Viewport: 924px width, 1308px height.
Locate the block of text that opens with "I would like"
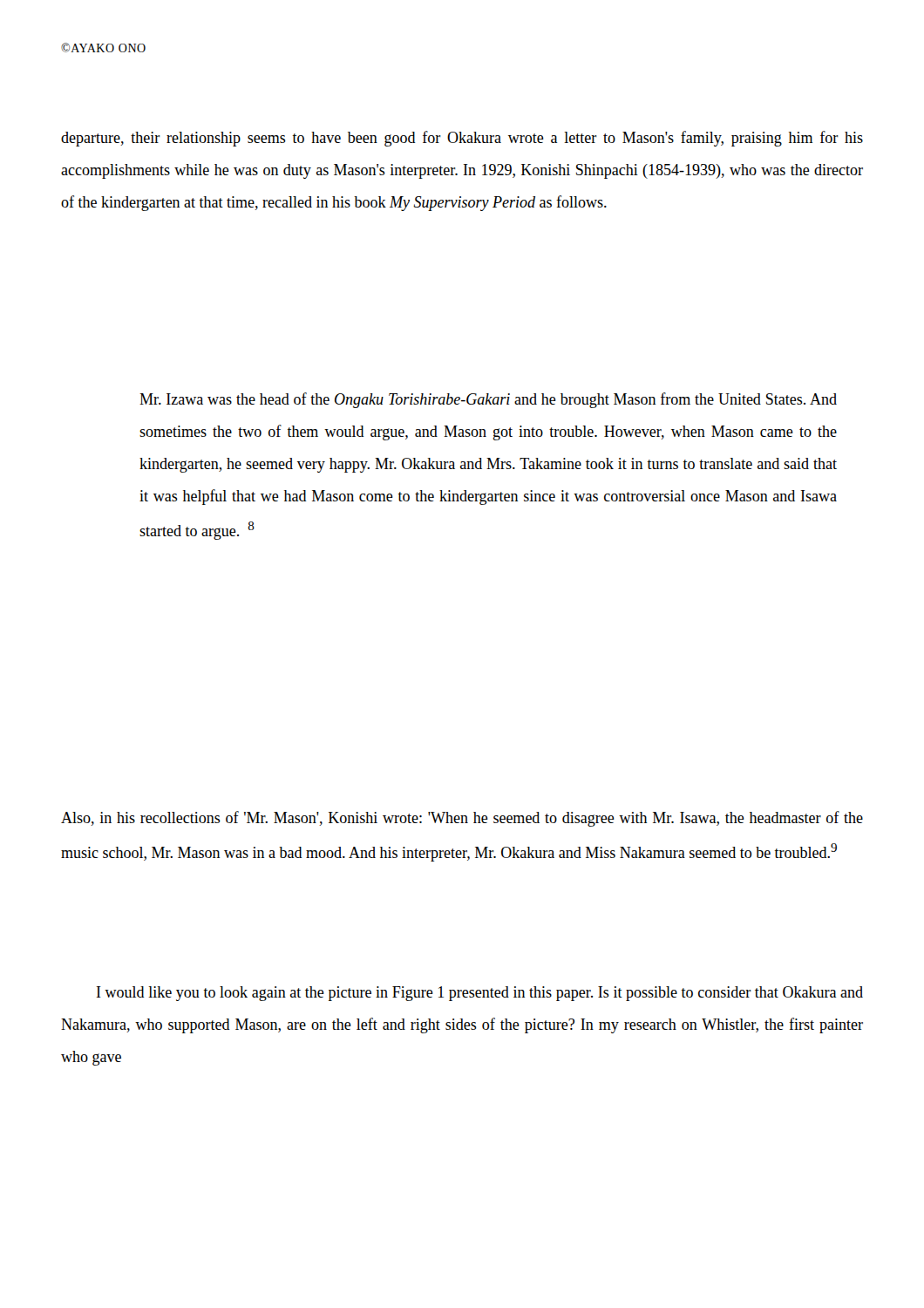462,1024
